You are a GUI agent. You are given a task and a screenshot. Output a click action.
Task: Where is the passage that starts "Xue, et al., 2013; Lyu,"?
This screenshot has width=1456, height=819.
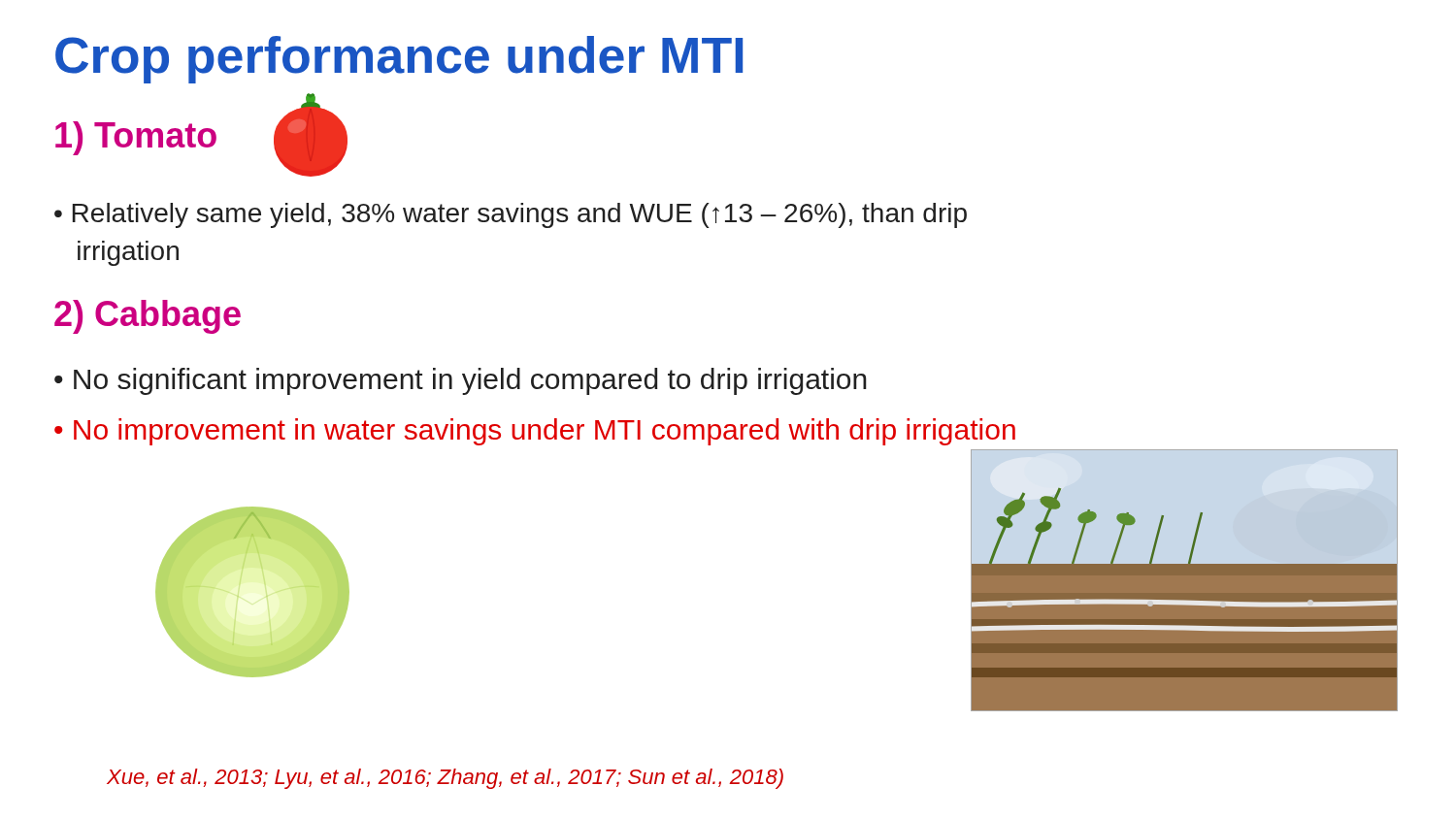[446, 777]
